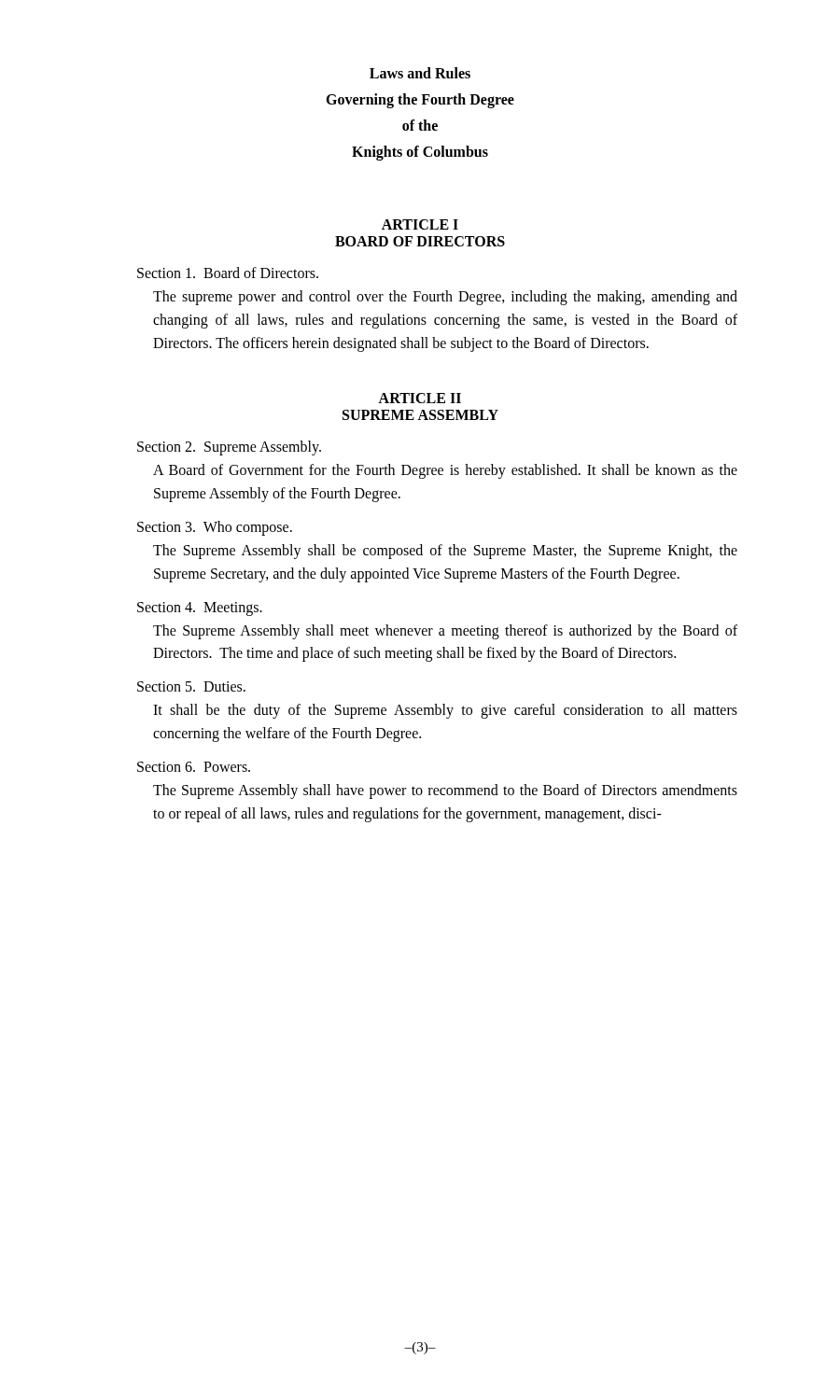Viewport: 840px width, 1400px height.
Task: Find the text starting "ARTICLE II SUPREME ASSEMBLY"
Action: point(420,407)
